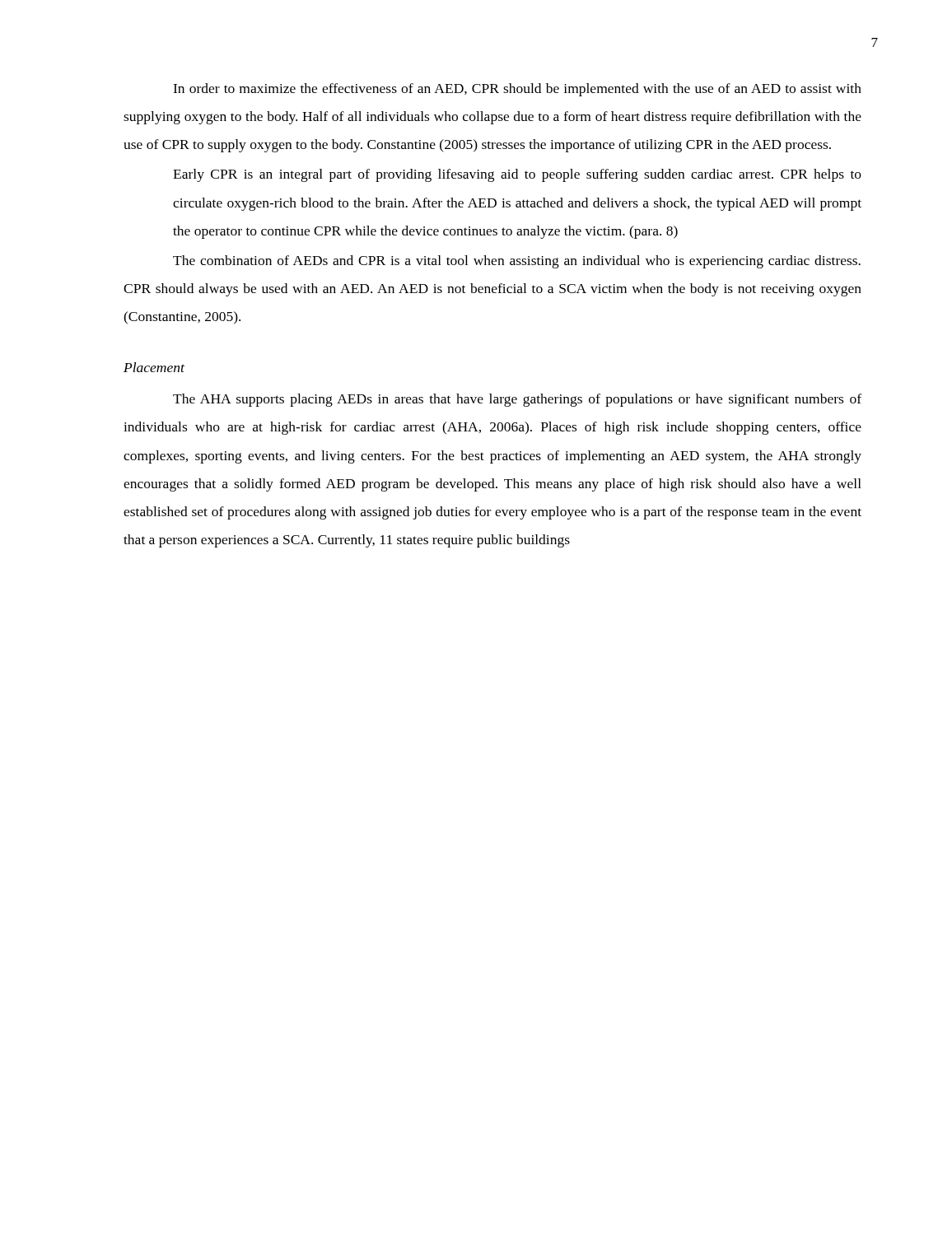The width and height of the screenshot is (952, 1235).
Task: Locate the block starting "The AHA supports"
Action: pyautogui.click(x=492, y=469)
